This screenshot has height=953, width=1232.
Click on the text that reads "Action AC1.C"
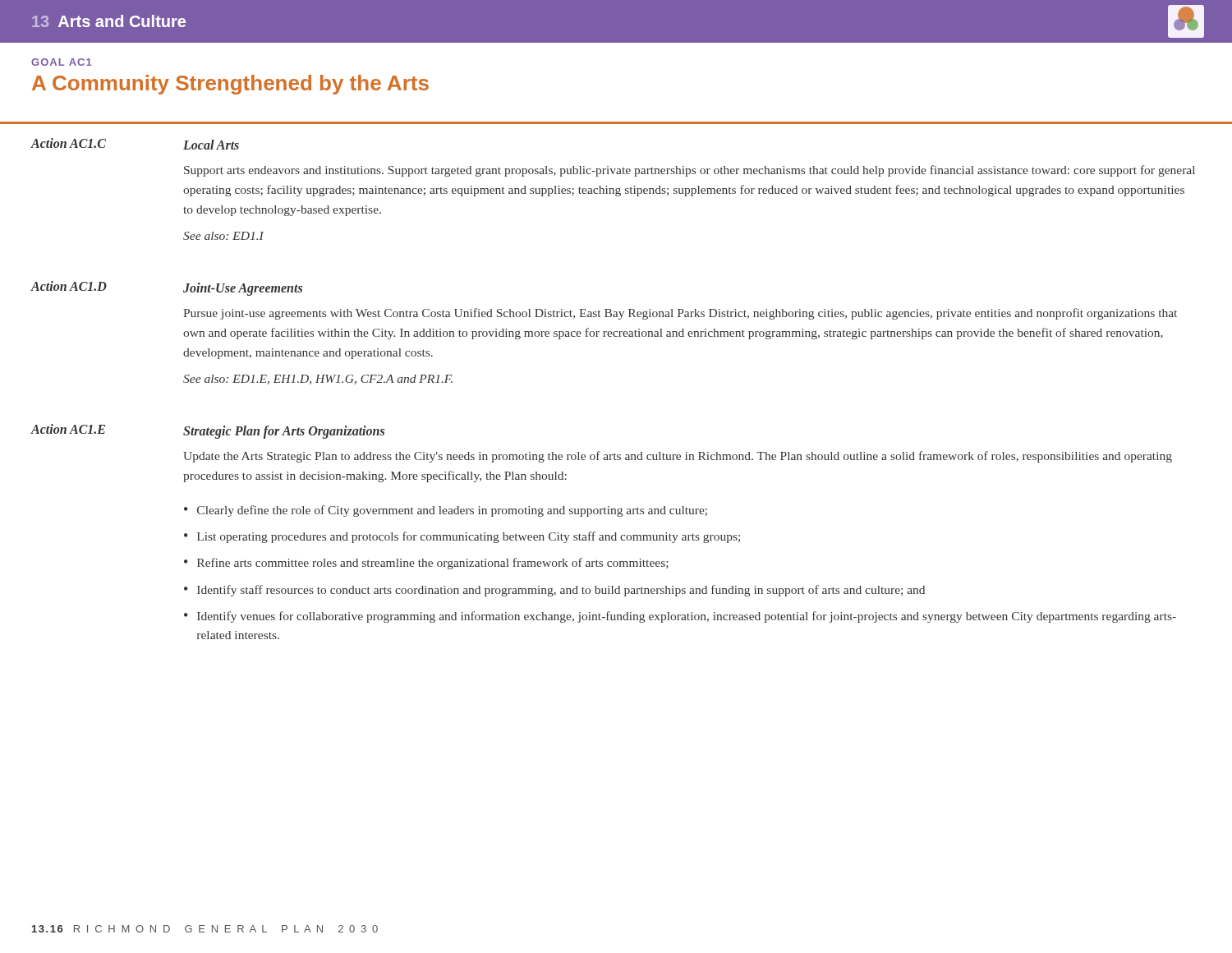point(69,143)
